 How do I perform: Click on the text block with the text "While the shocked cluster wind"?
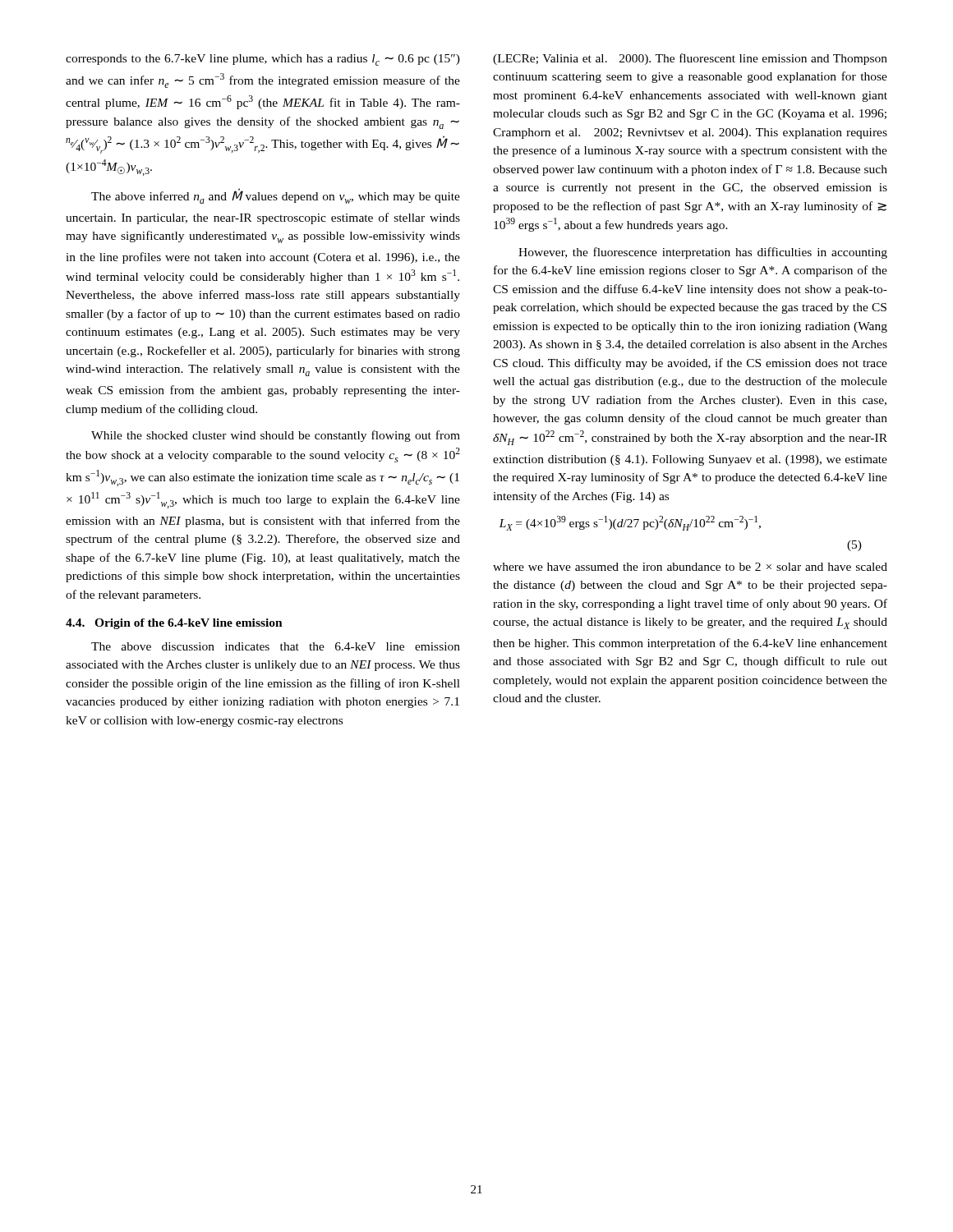tap(263, 515)
